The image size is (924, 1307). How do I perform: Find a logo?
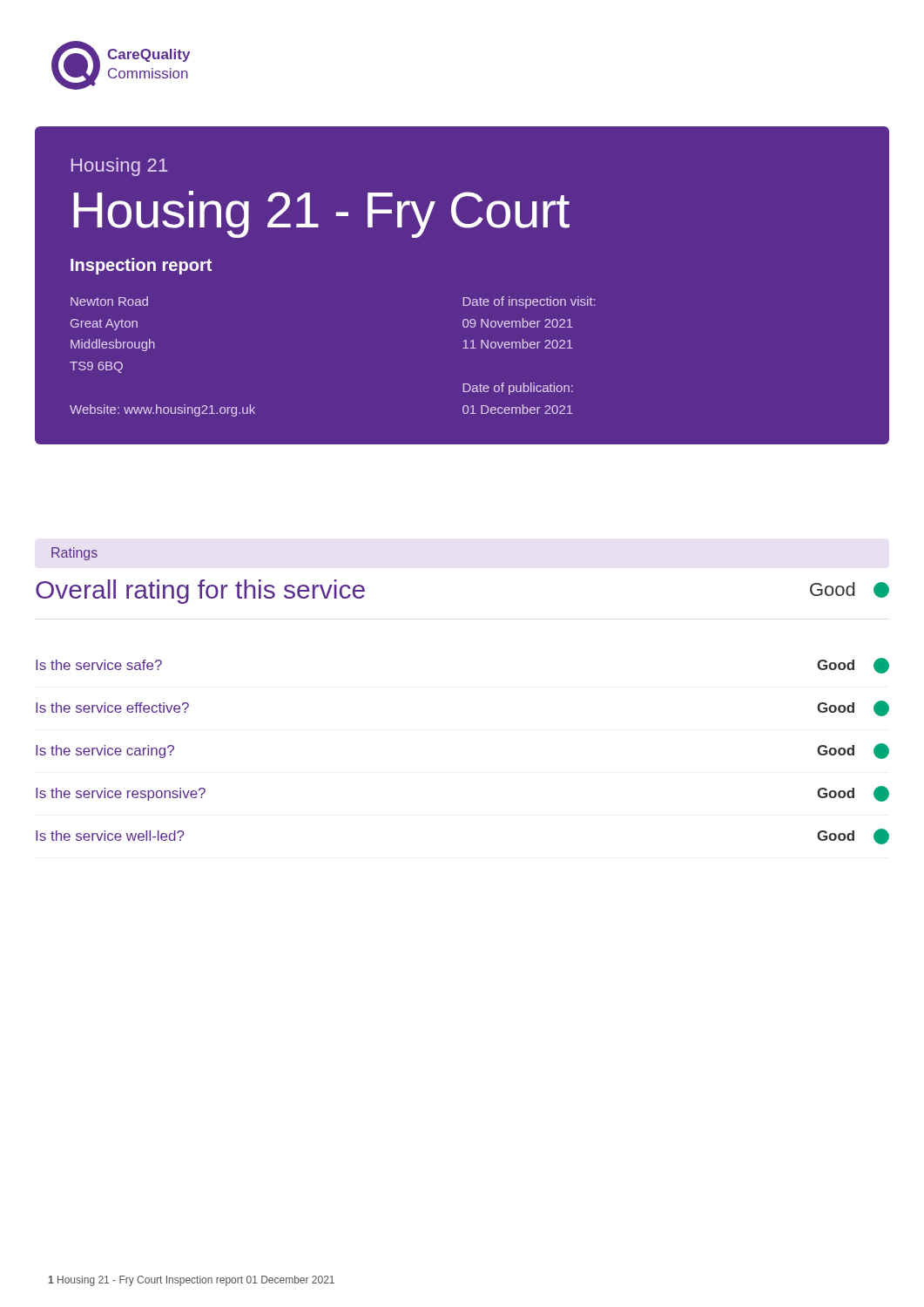coord(126,65)
